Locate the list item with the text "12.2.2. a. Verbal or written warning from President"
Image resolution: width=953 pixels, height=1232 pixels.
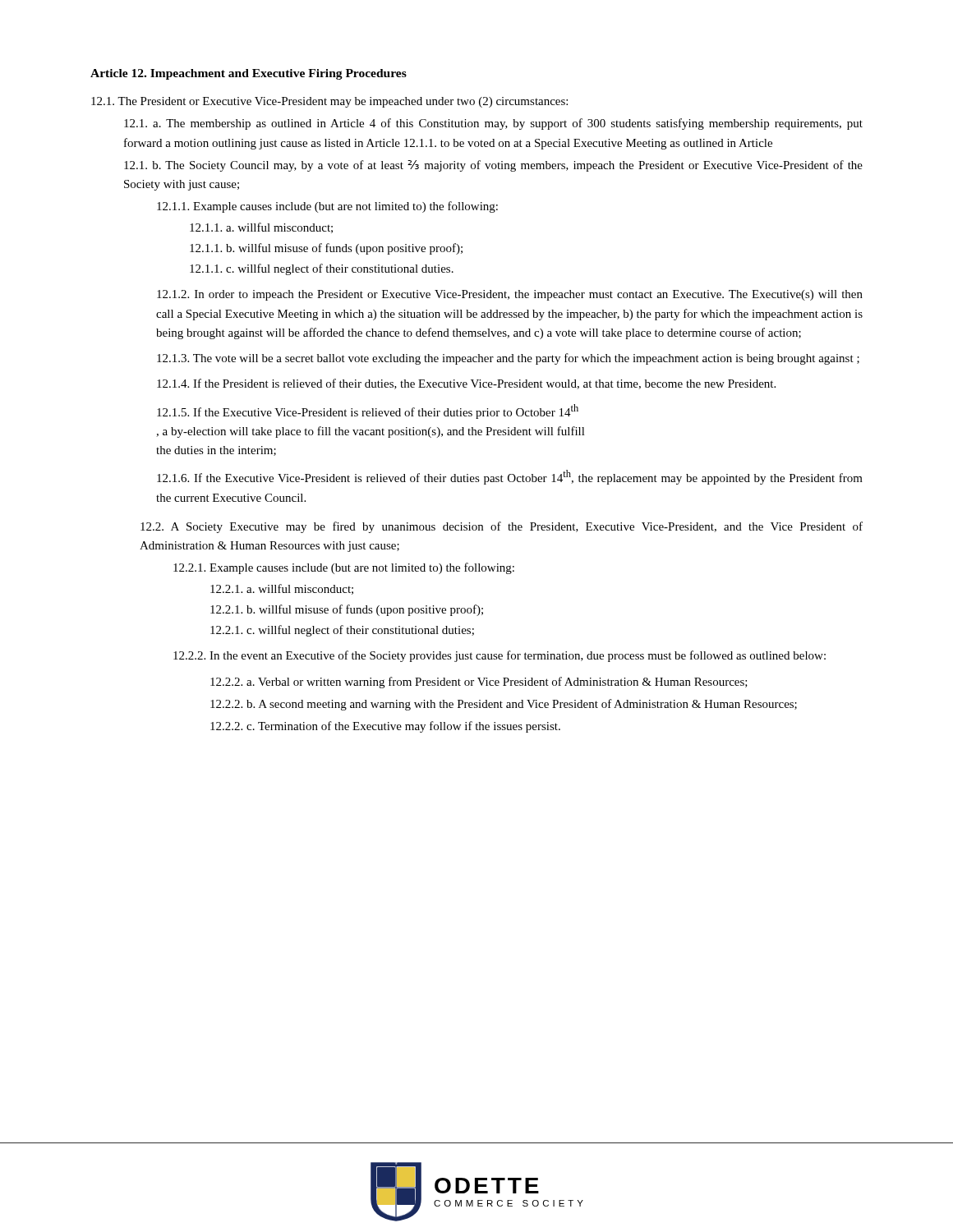tap(479, 681)
